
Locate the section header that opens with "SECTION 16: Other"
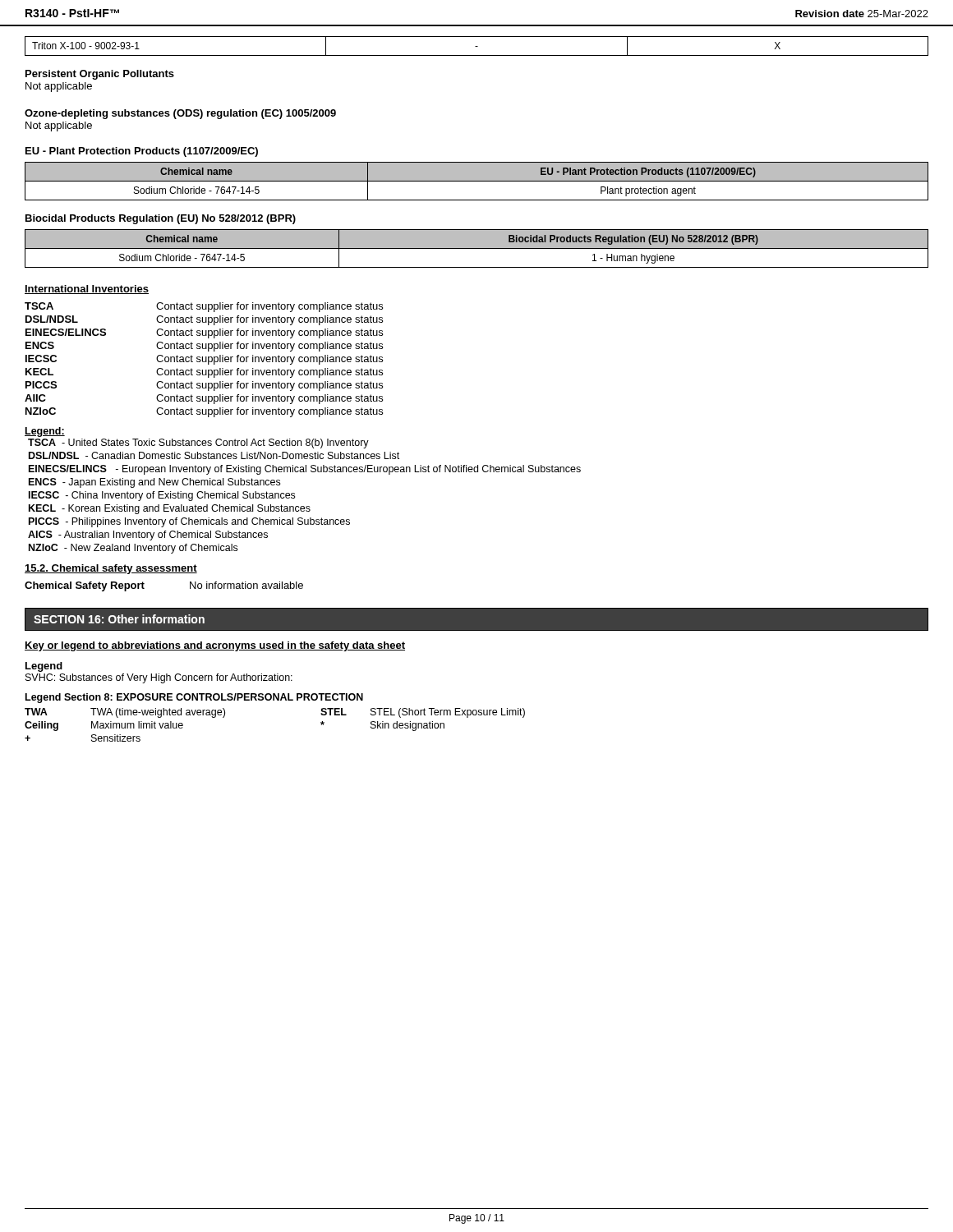[x=119, y=619]
